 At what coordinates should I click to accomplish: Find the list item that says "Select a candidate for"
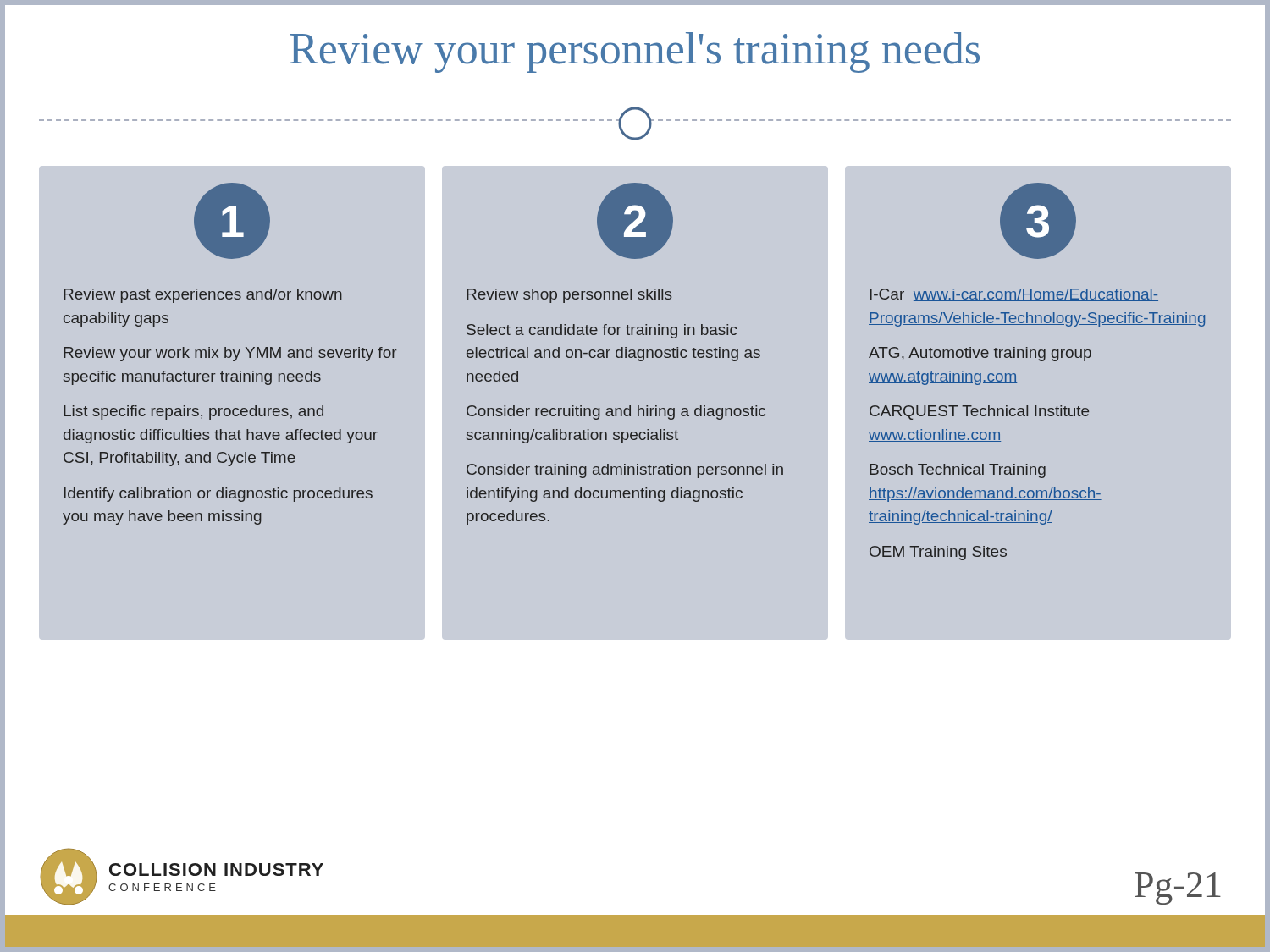[613, 353]
